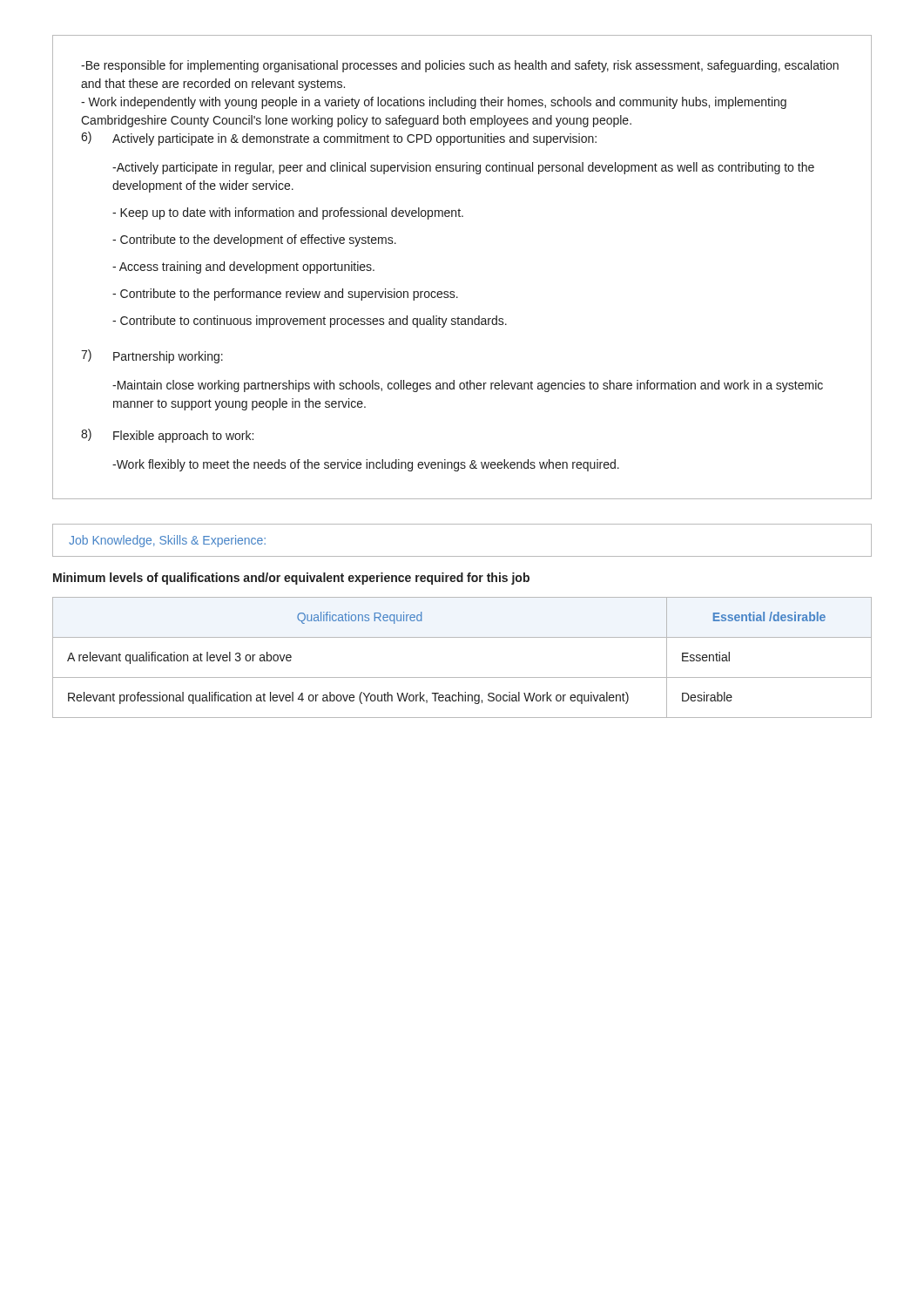Image resolution: width=924 pixels, height=1307 pixels.
Task: Find the region starting "-Actively participate in regular, peer"
Action: click(x=463, y=176)
